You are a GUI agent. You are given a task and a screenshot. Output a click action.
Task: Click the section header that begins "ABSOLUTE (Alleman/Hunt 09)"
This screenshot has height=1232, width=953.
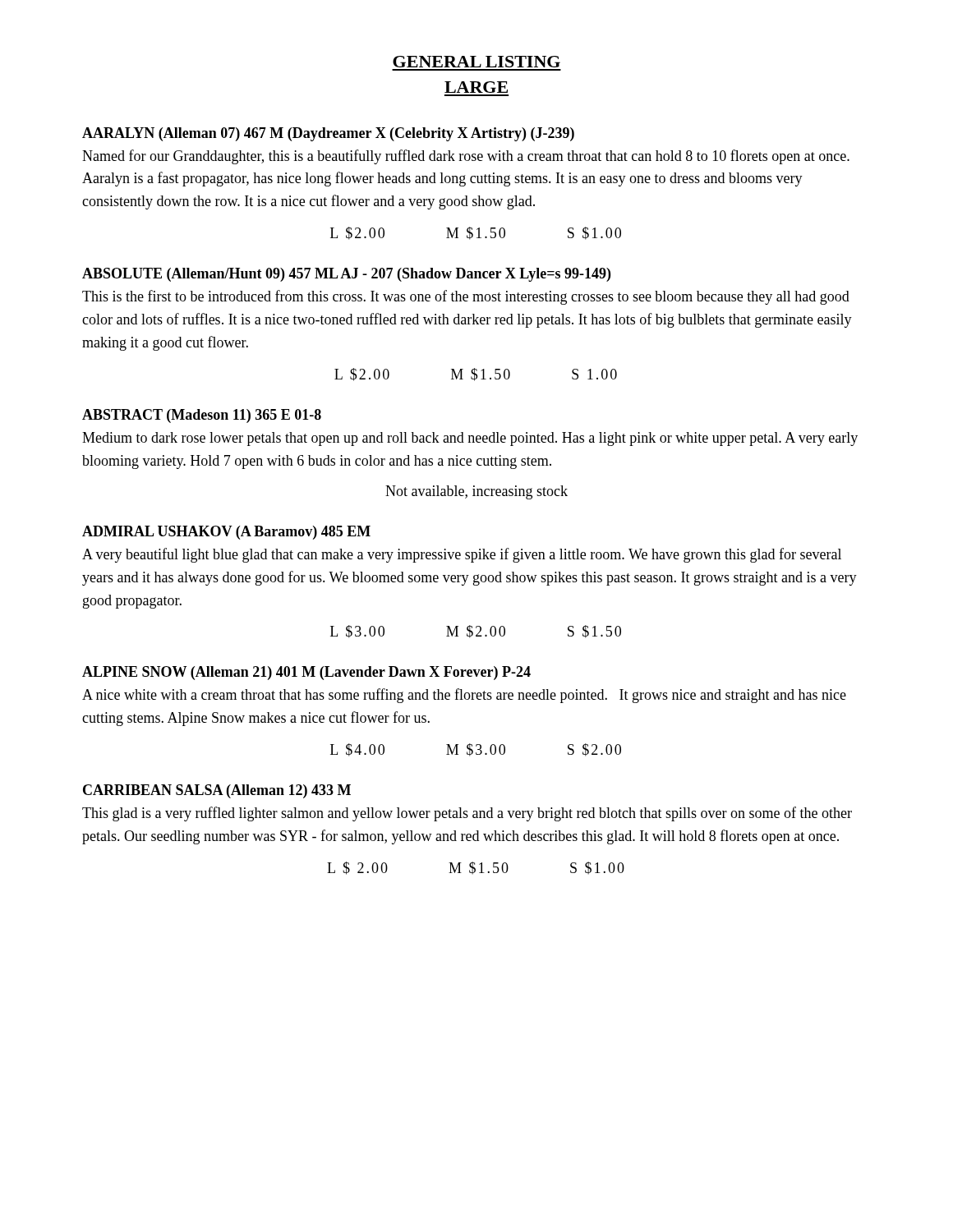point(347,274)
